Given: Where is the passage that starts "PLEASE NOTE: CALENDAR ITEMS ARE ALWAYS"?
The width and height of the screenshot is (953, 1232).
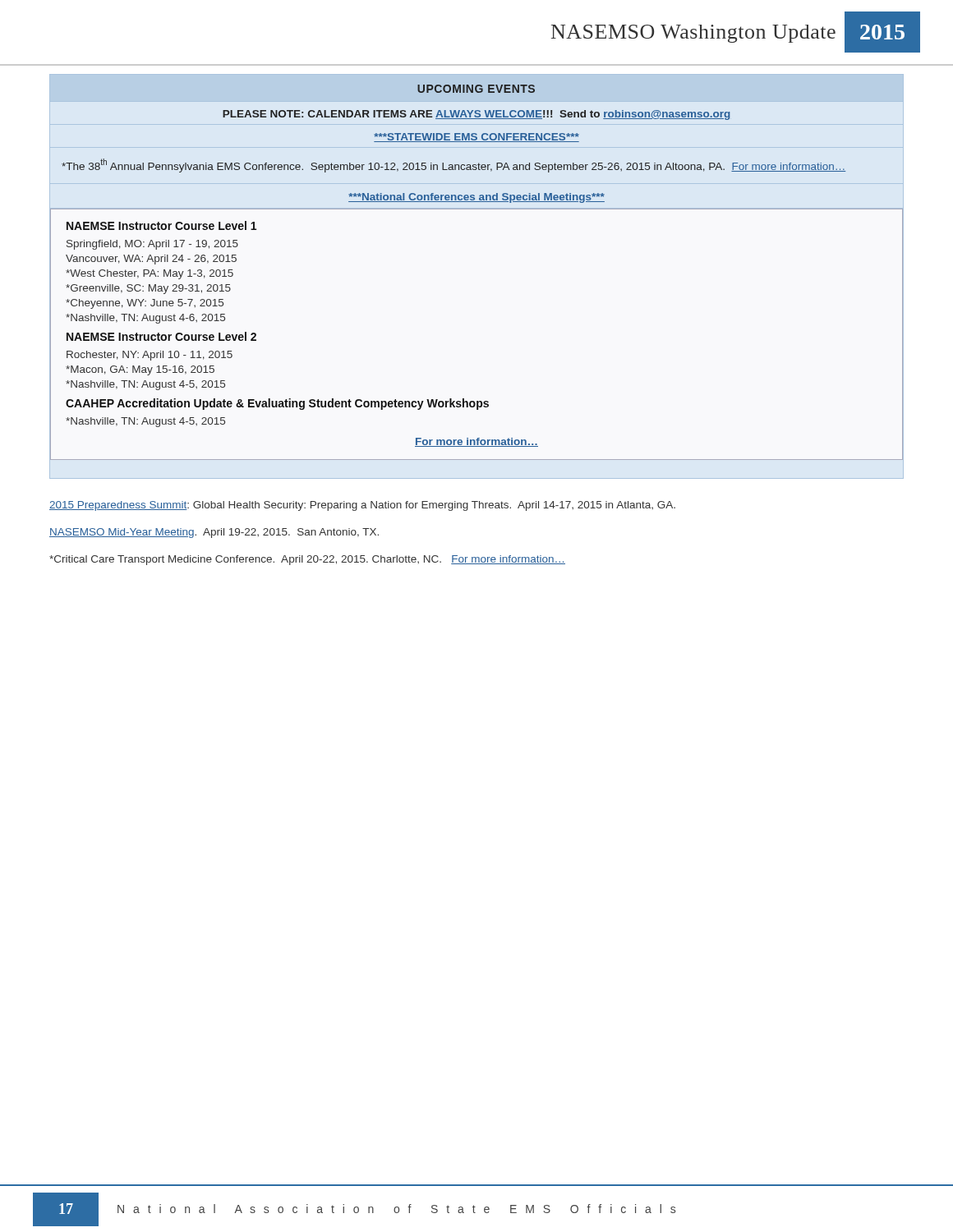Looking at the screenshot, I should click(x=476, y=114).
